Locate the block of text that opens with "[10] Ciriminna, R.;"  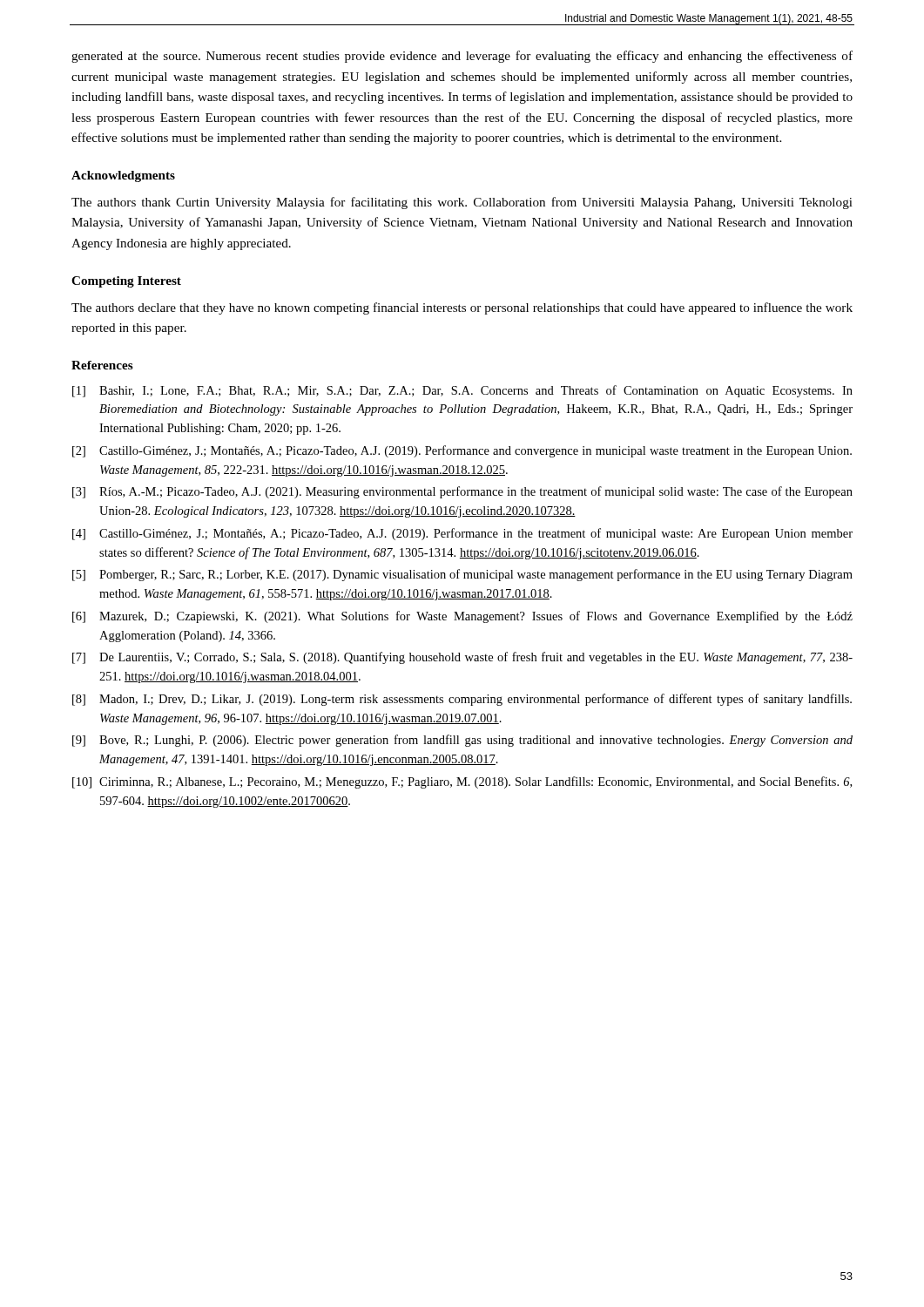coord(462,792)
